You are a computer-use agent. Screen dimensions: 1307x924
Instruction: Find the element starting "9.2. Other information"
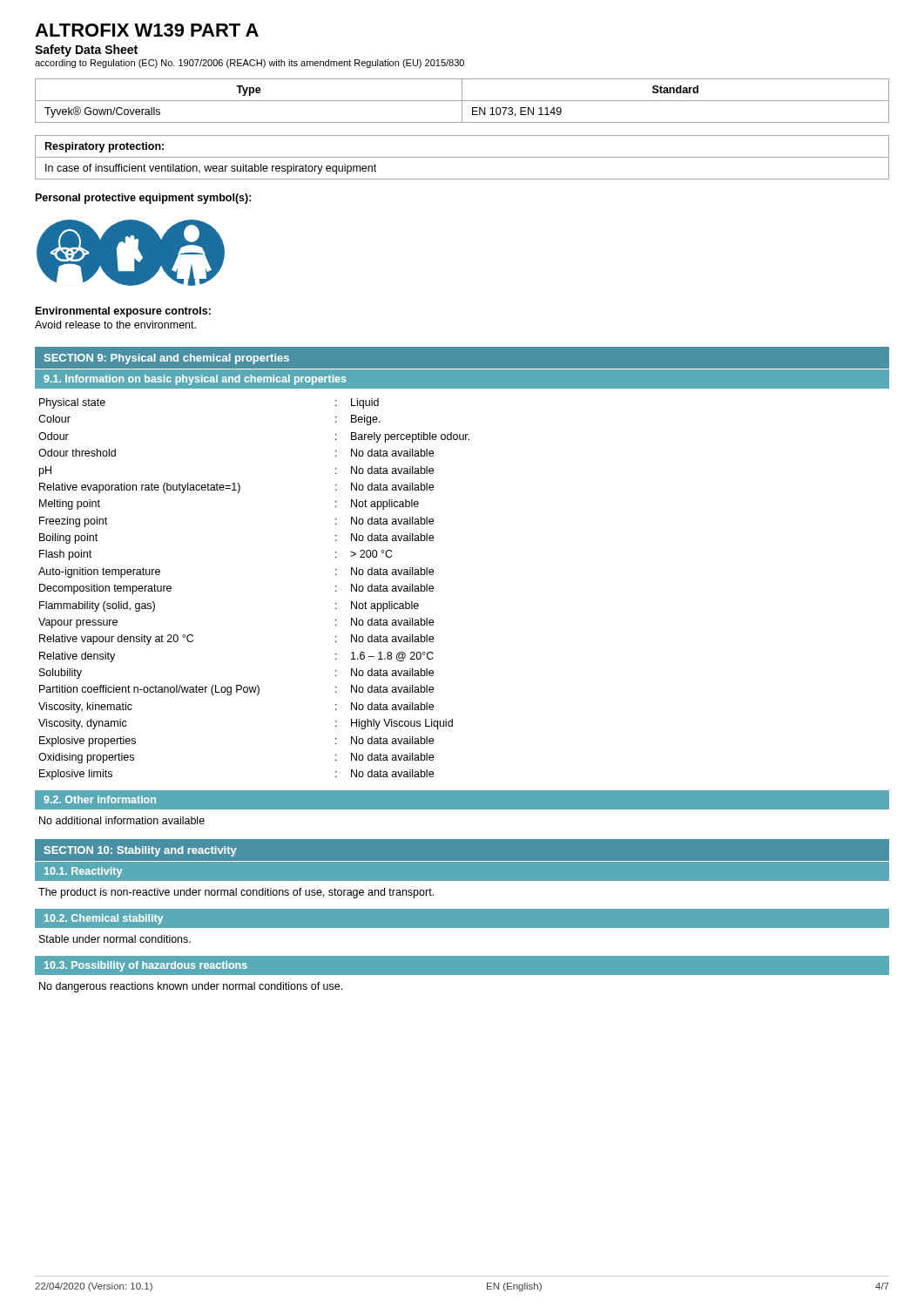462,800
